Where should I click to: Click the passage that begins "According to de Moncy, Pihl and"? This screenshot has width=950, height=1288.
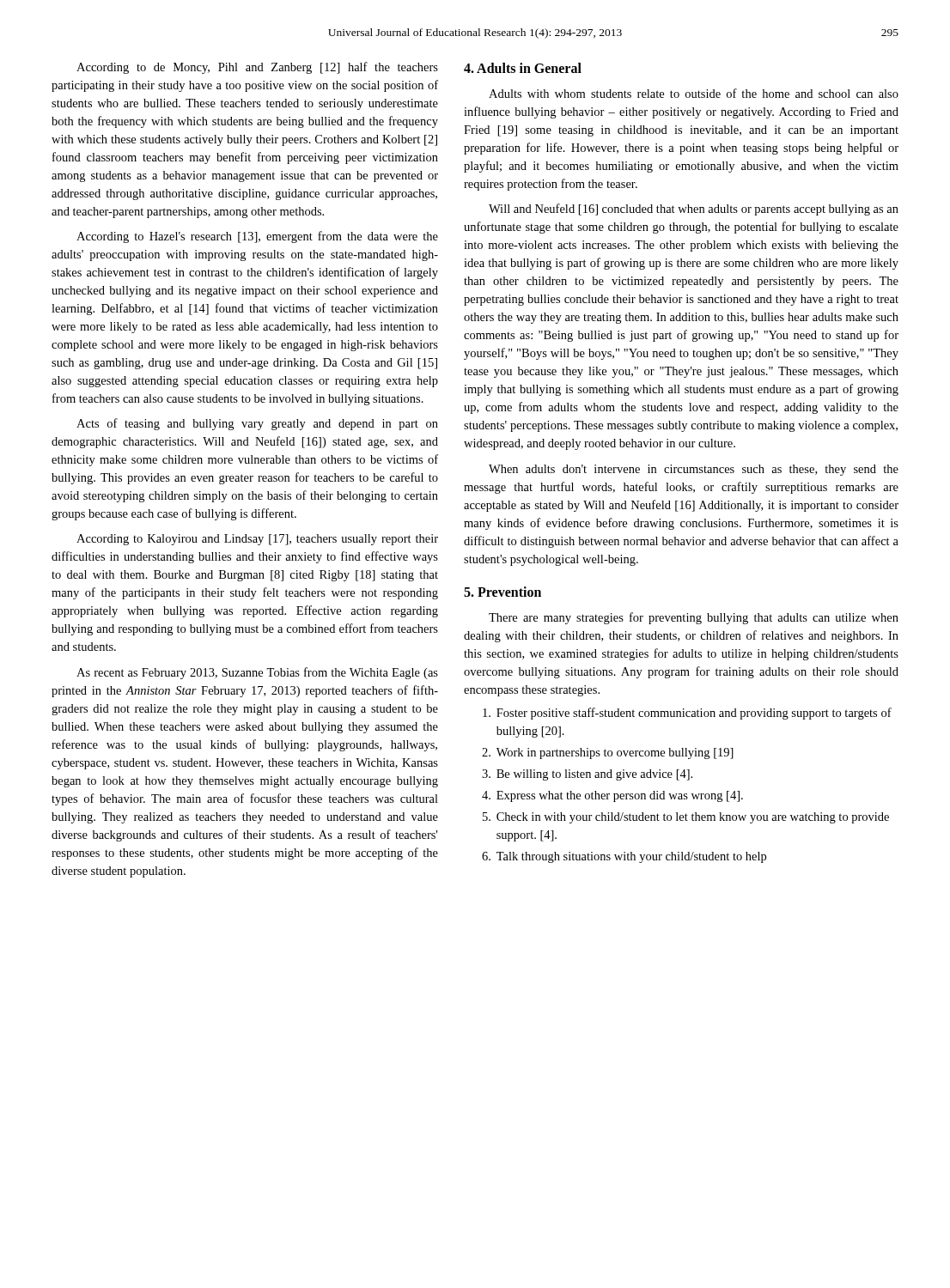pos(245,140)
